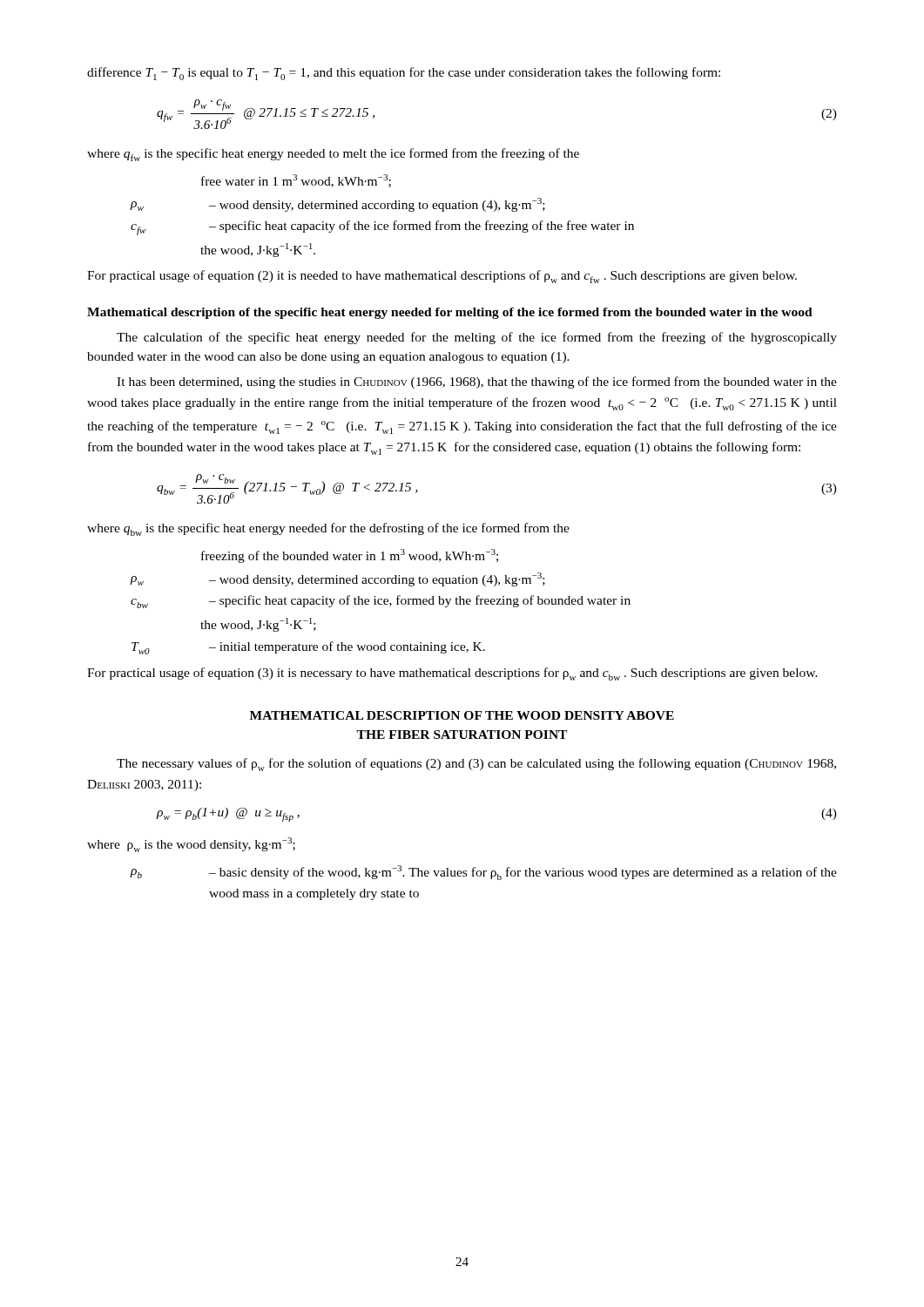
Task: Click a section header
Action: click(x=450, y=312)
